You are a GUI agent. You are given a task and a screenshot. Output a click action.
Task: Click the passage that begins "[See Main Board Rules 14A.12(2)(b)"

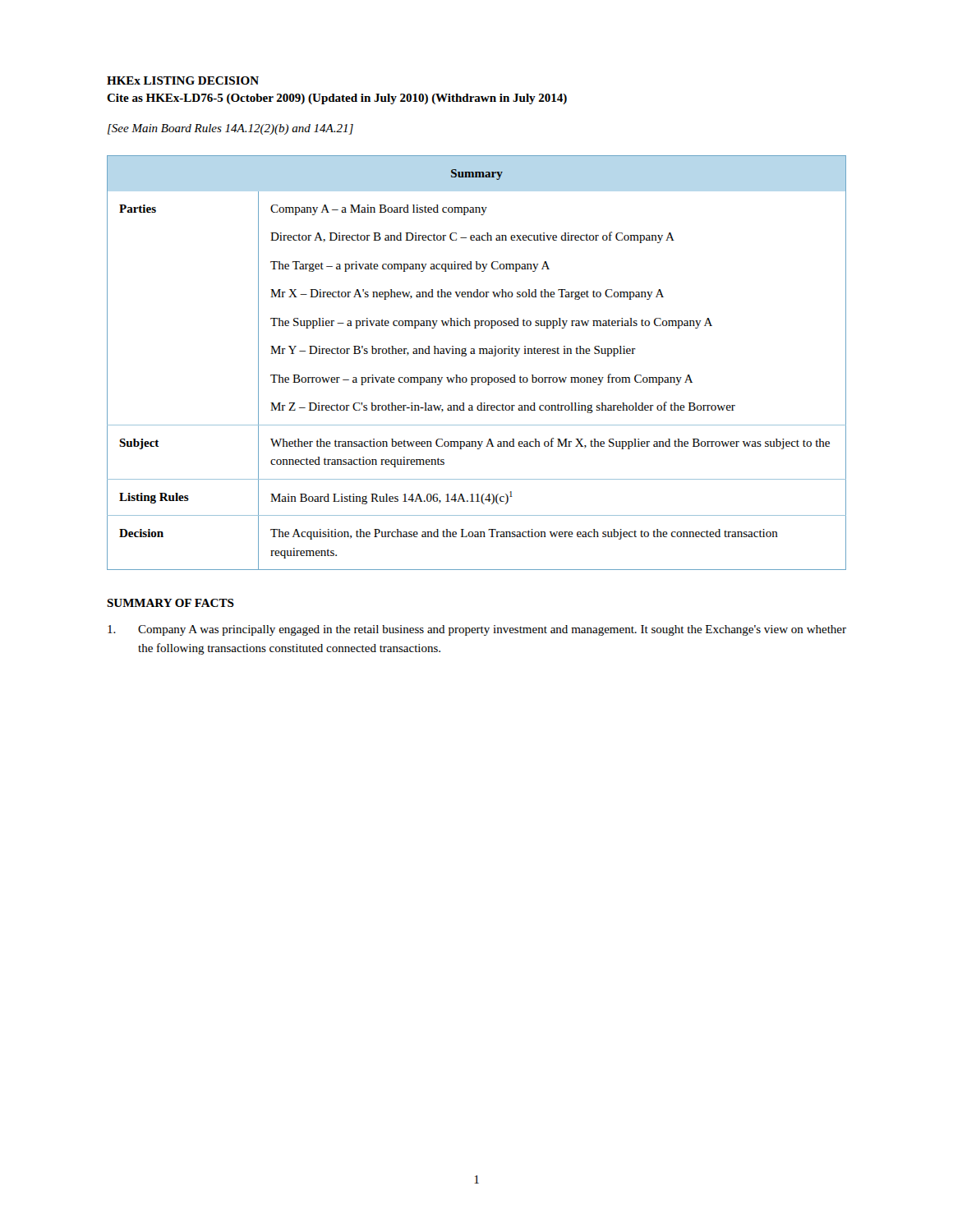(230, 128)
